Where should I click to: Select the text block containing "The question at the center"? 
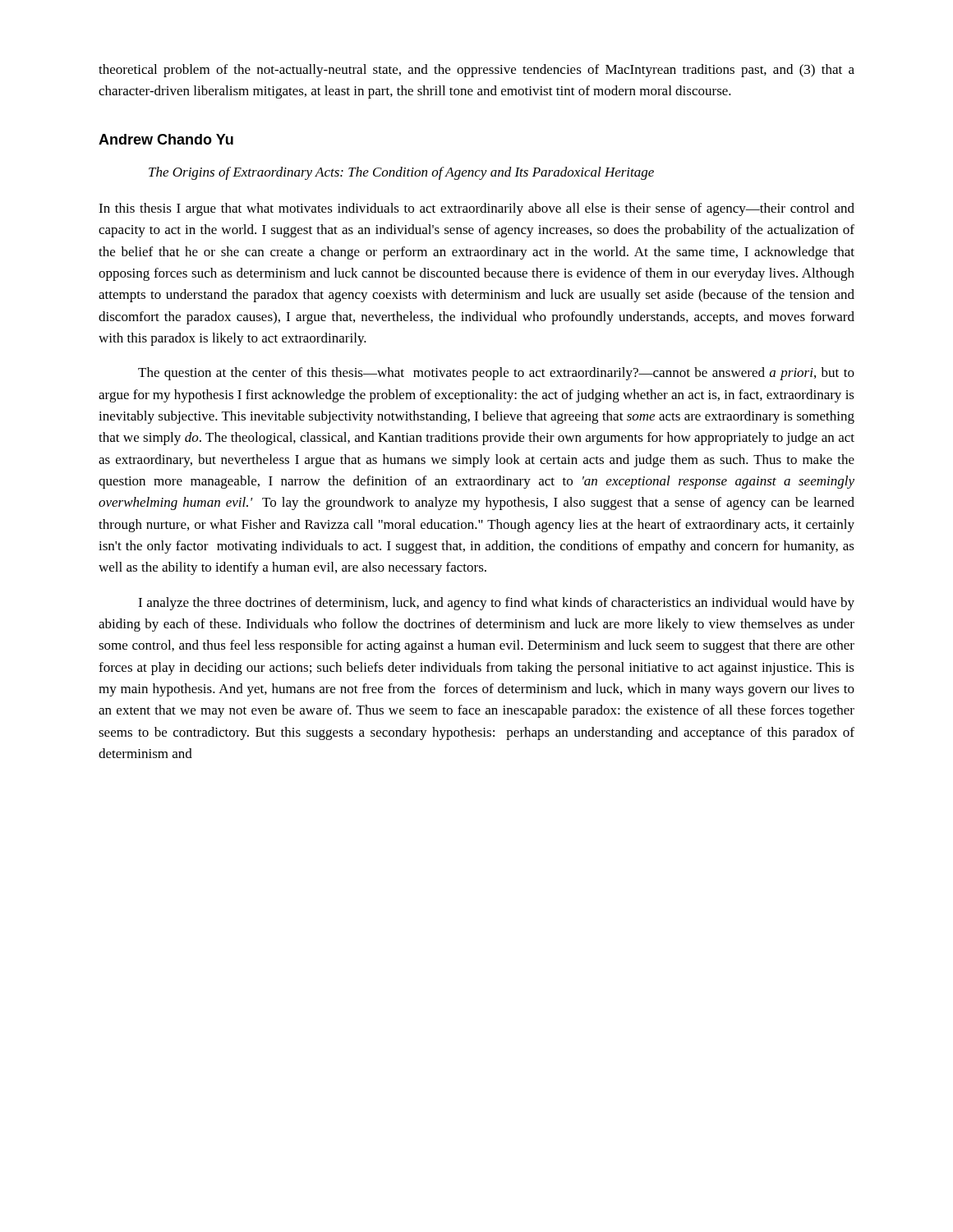(x=476, y=471)
